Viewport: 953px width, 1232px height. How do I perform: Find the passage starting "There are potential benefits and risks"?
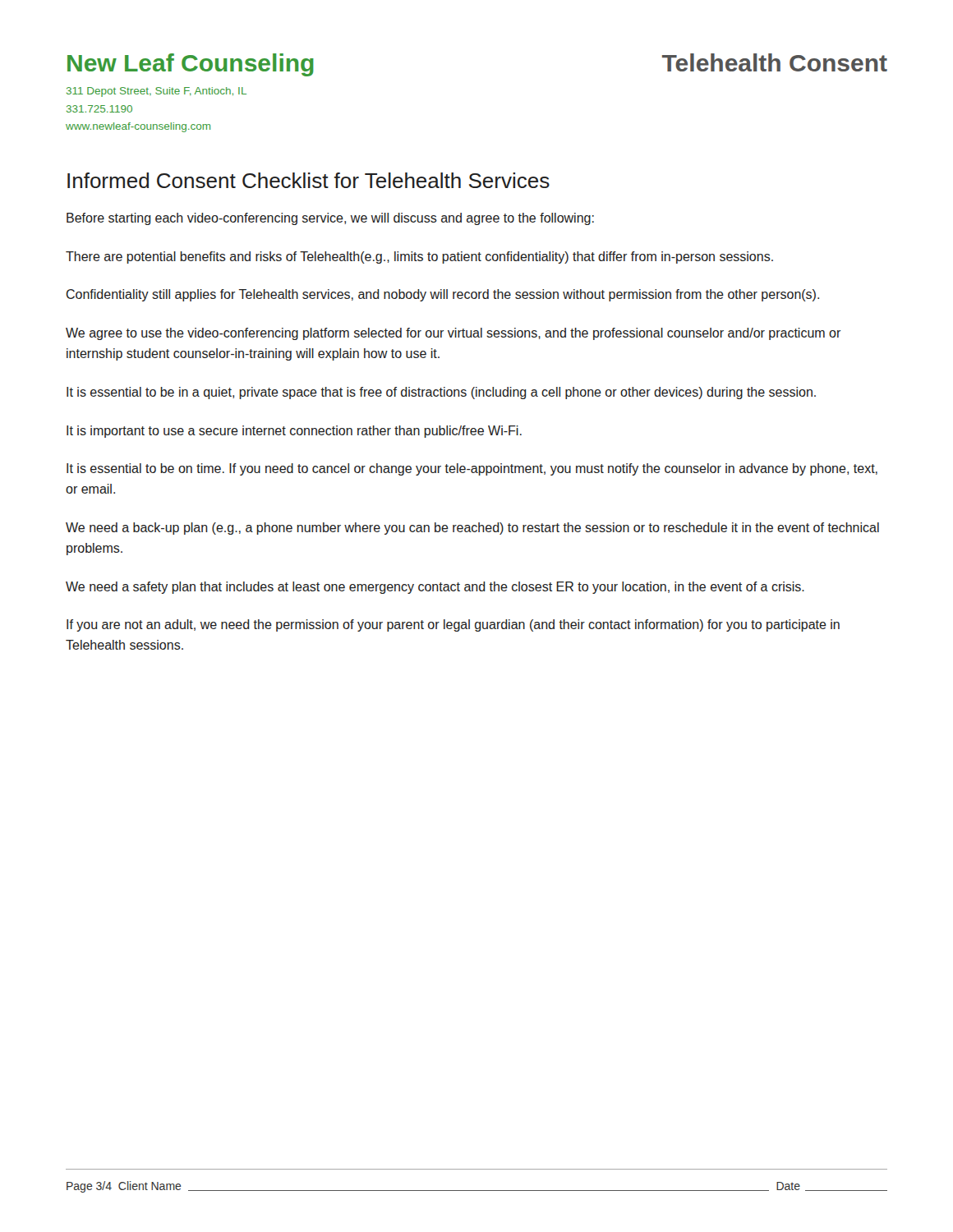420,256
